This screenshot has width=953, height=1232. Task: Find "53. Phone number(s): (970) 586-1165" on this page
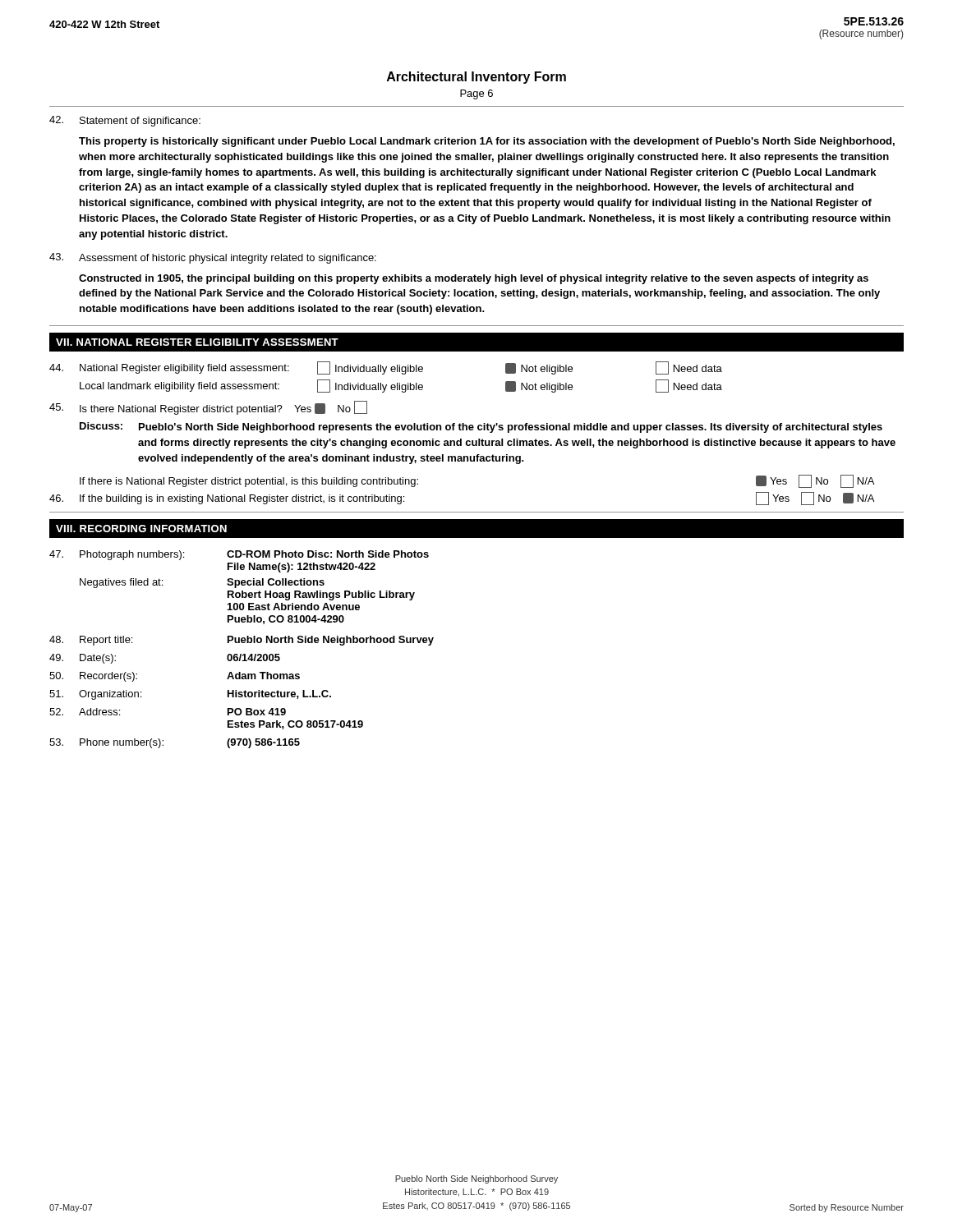coord(120,743)
